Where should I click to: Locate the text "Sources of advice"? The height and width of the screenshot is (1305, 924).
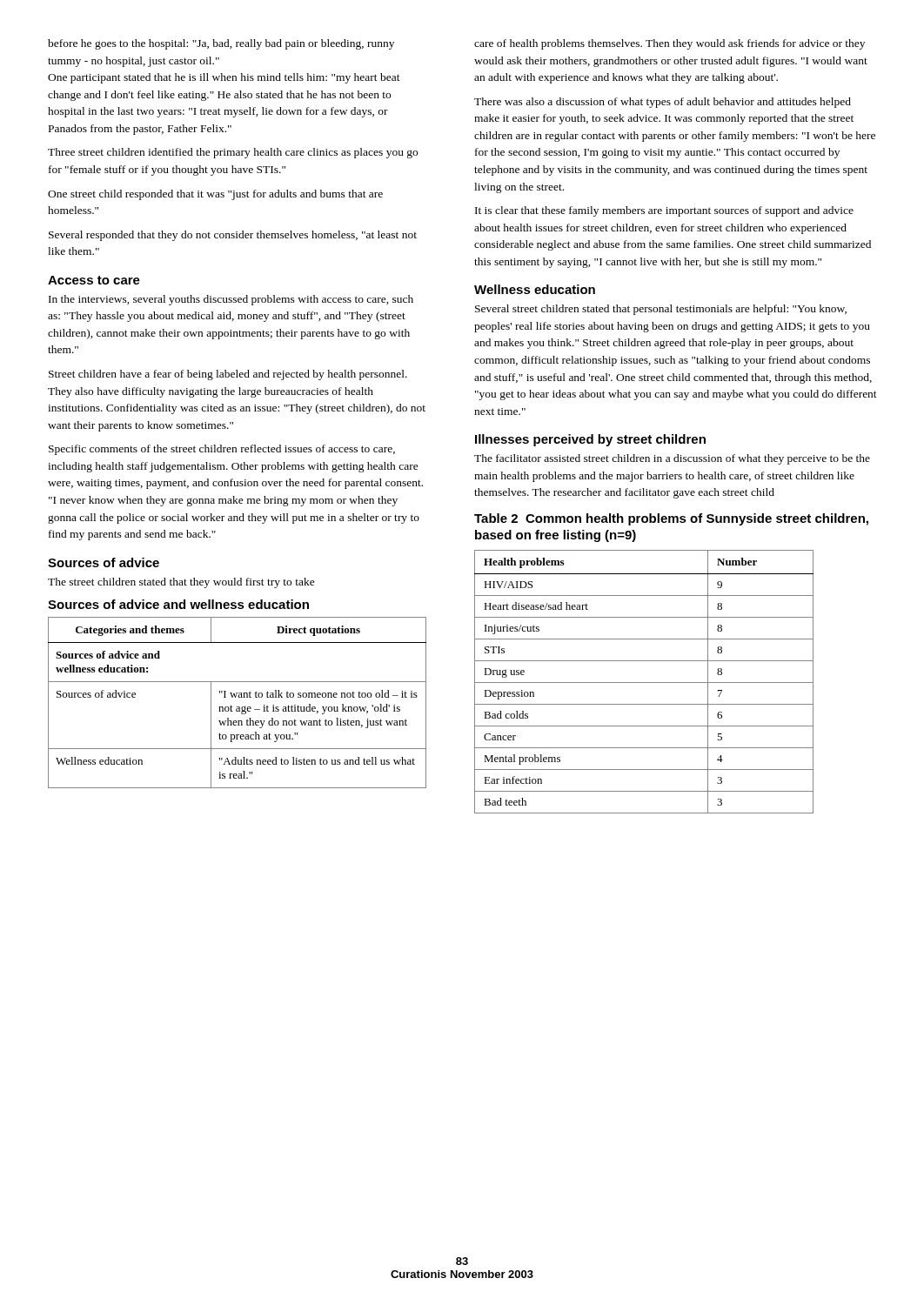tap(104, 562)
